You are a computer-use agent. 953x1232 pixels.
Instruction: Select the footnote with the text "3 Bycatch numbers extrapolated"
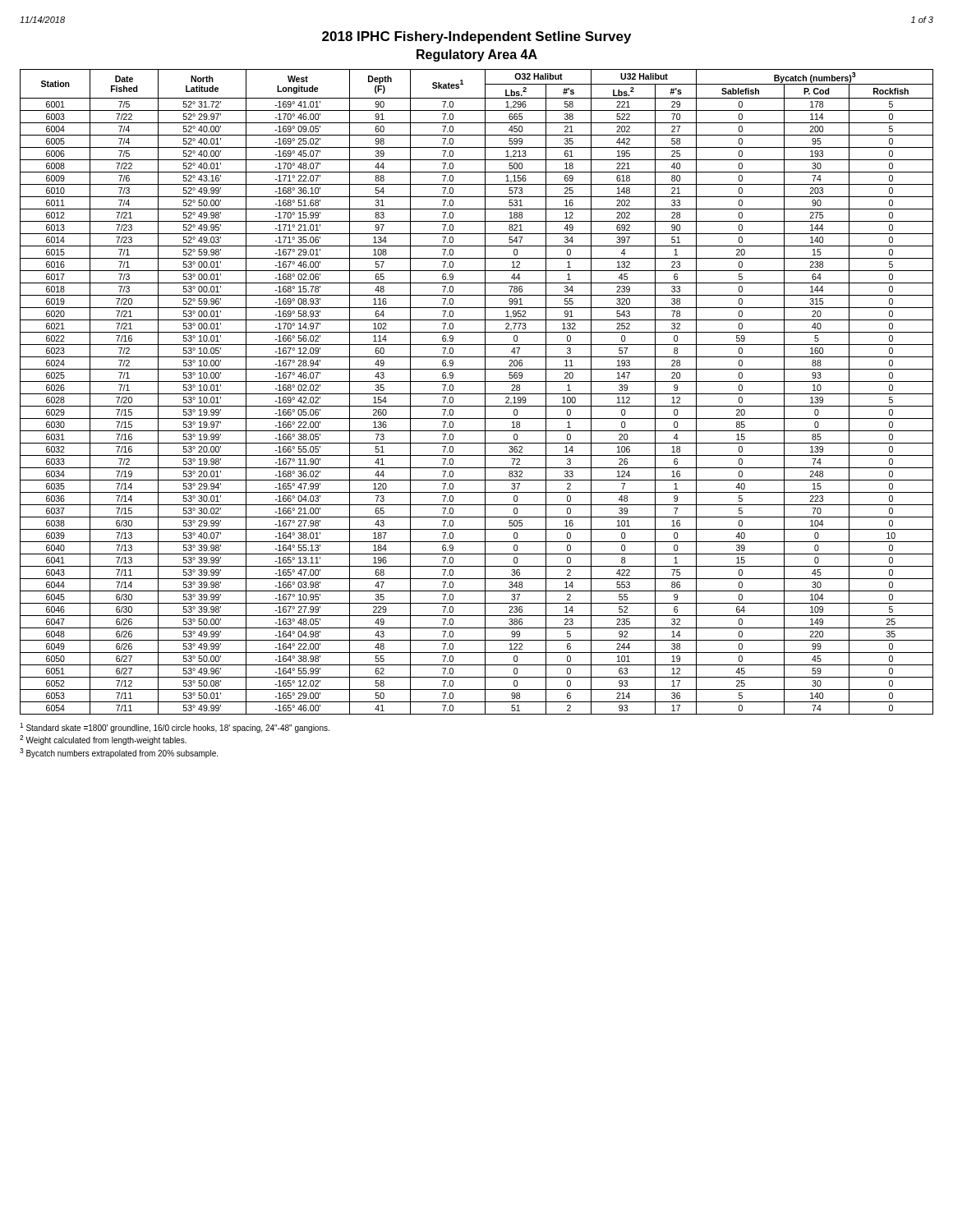[x=119, y=753]
